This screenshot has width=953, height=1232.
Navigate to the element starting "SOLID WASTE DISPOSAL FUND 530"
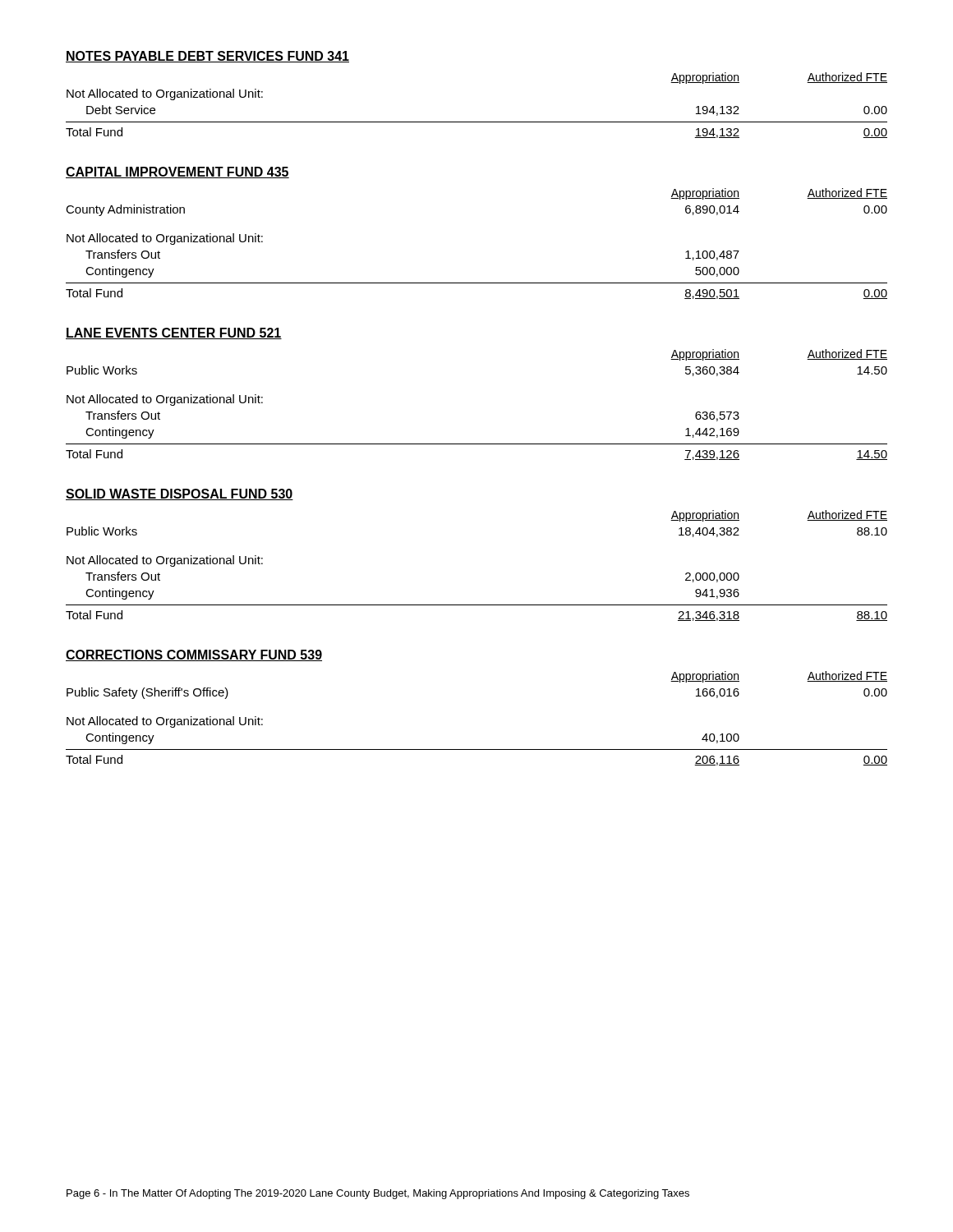point(179,494)
